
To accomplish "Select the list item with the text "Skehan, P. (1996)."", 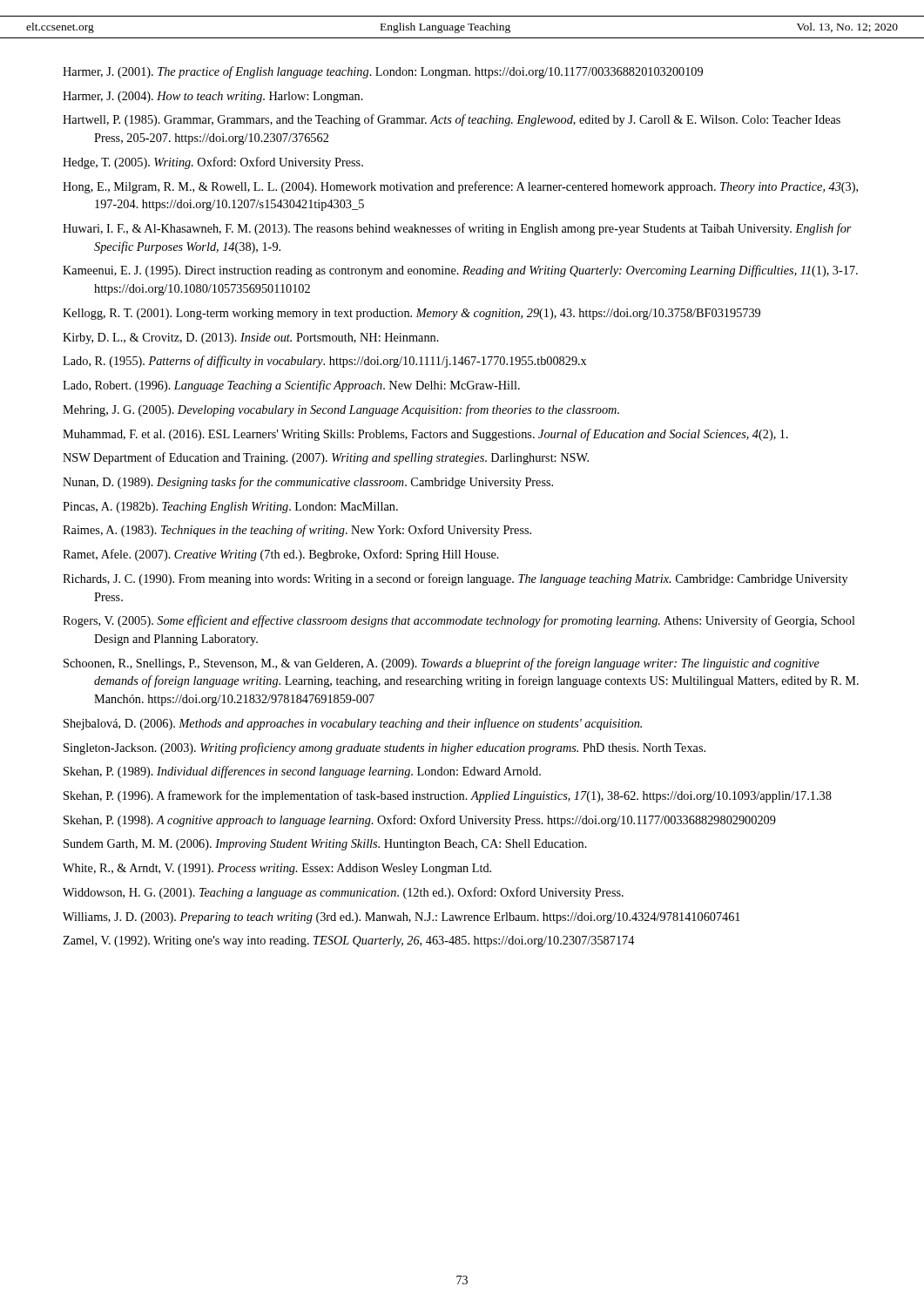I will tap(447, 796).
